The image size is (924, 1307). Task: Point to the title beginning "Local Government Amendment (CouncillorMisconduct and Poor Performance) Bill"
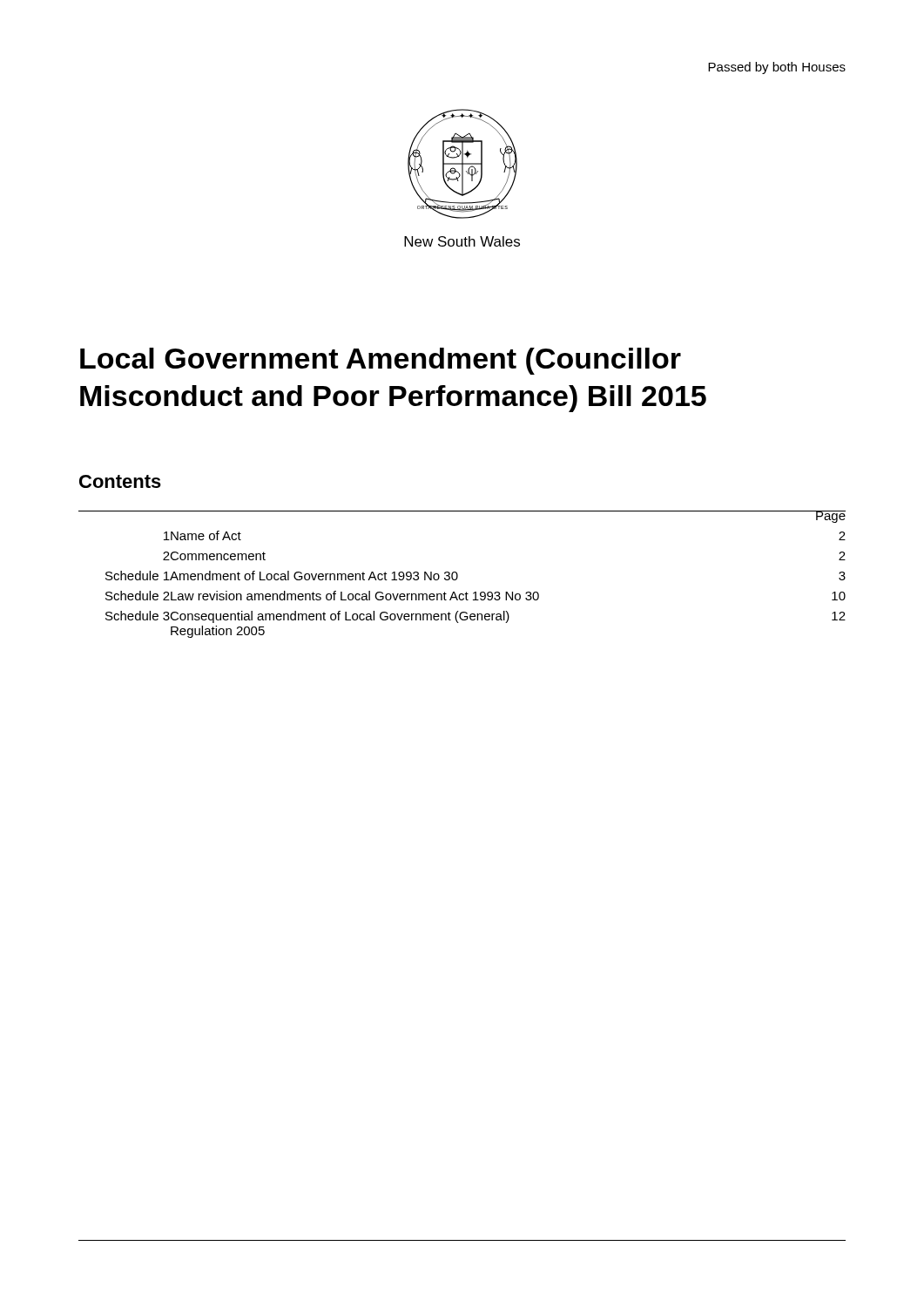point(393,377)
